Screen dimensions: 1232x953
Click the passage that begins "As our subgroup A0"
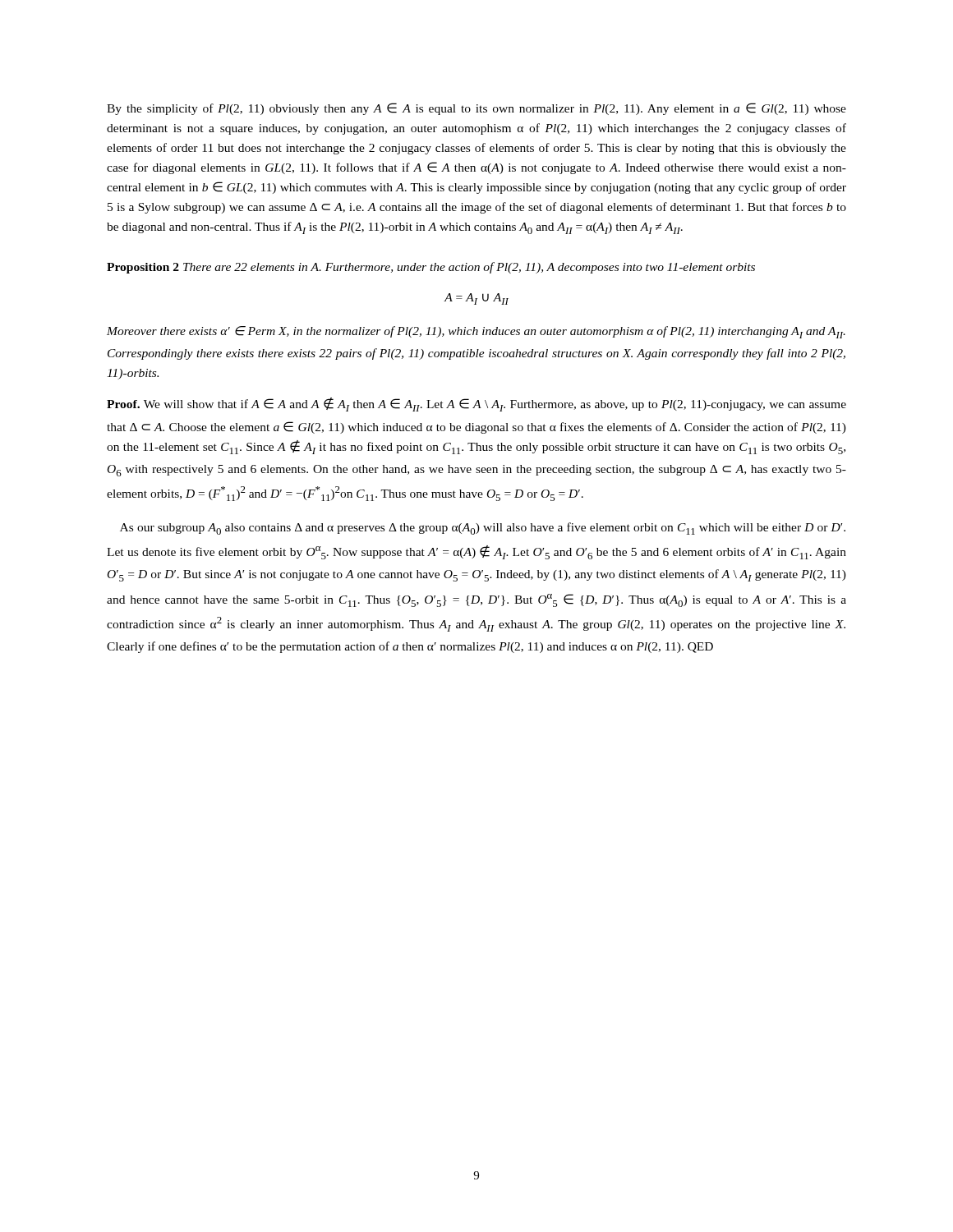click(476, 586)
